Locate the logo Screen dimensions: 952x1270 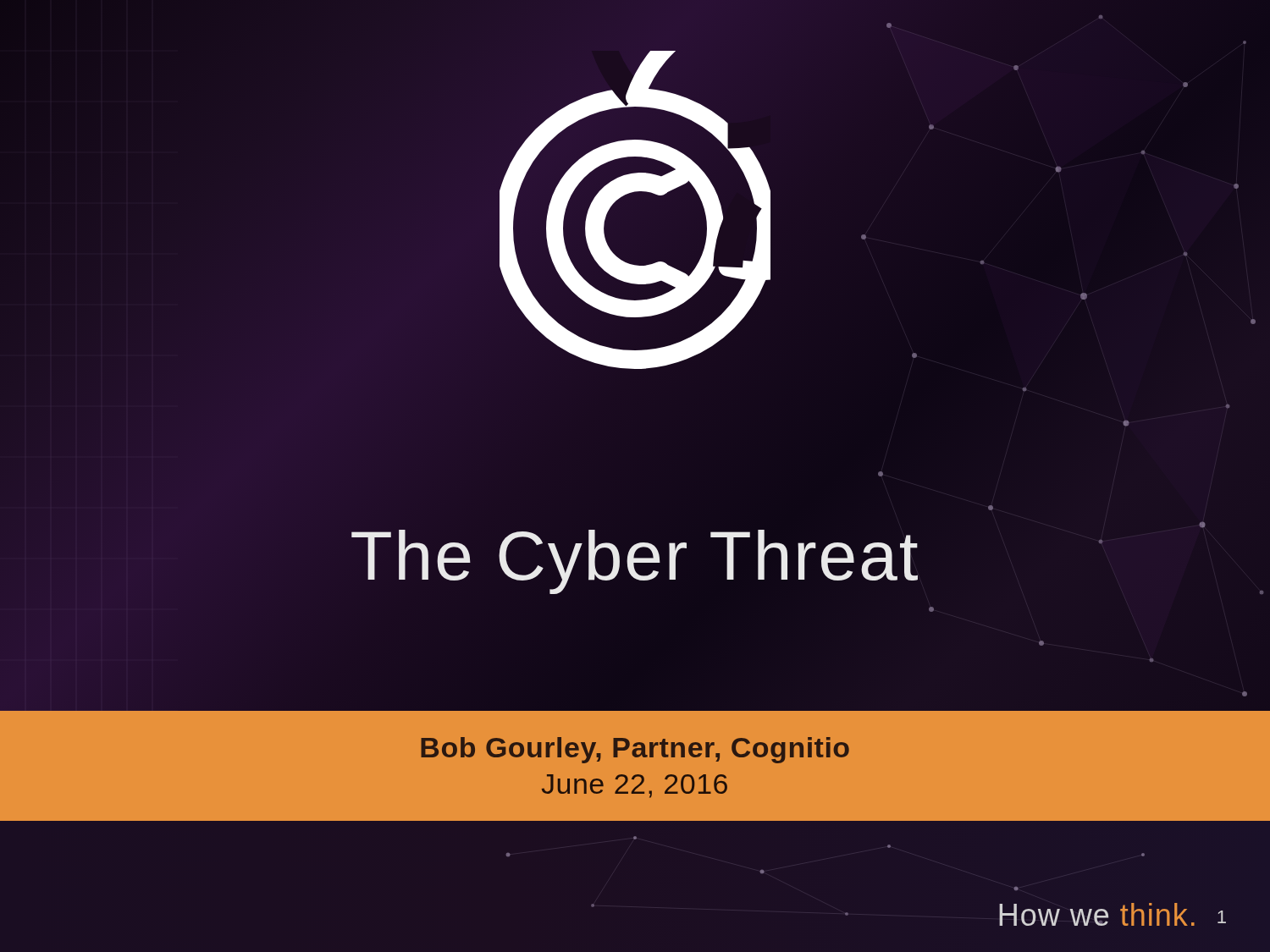pyautogui.click(x=635, y=237)
